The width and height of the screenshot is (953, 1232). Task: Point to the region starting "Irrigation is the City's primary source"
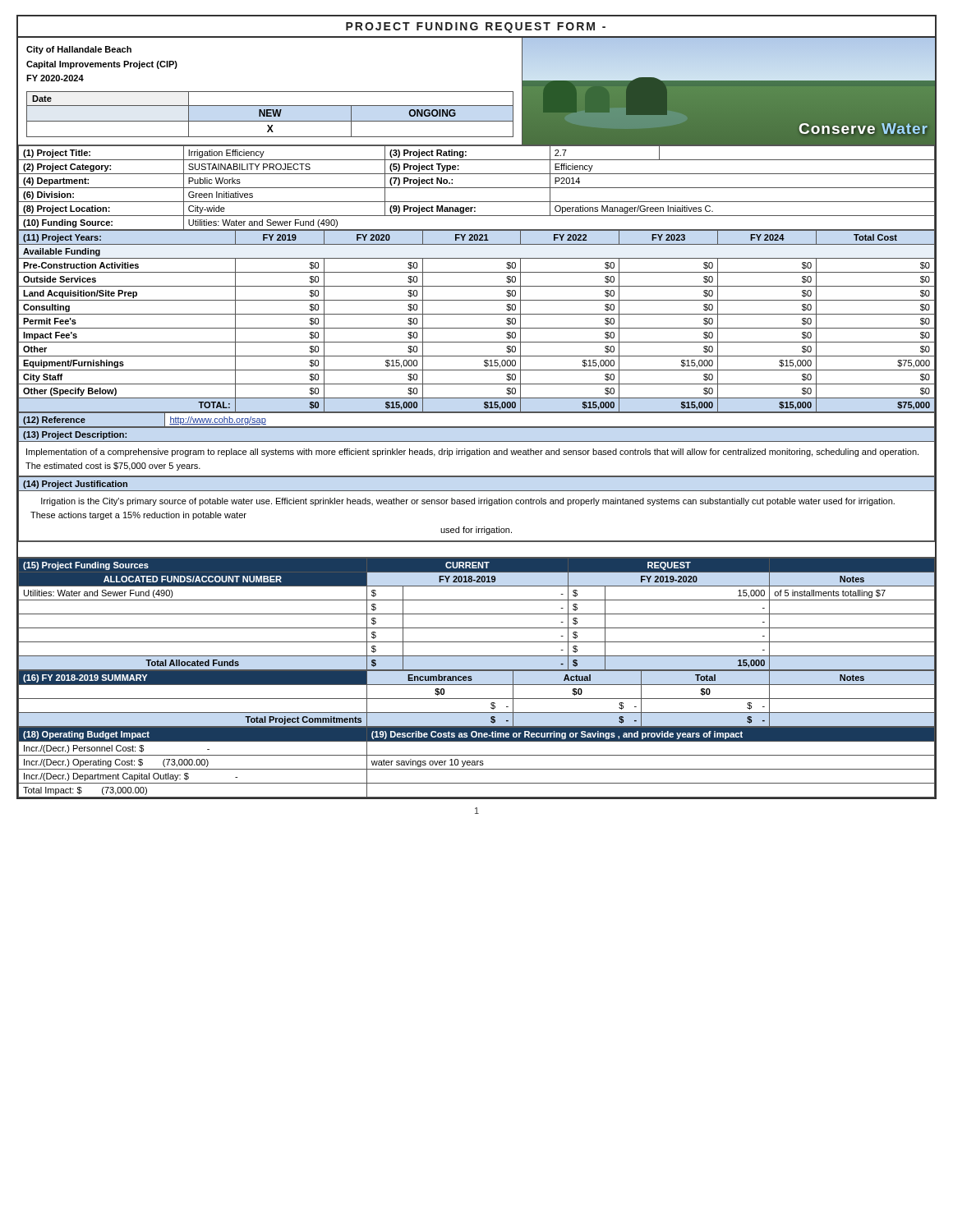tap(476, 516)
